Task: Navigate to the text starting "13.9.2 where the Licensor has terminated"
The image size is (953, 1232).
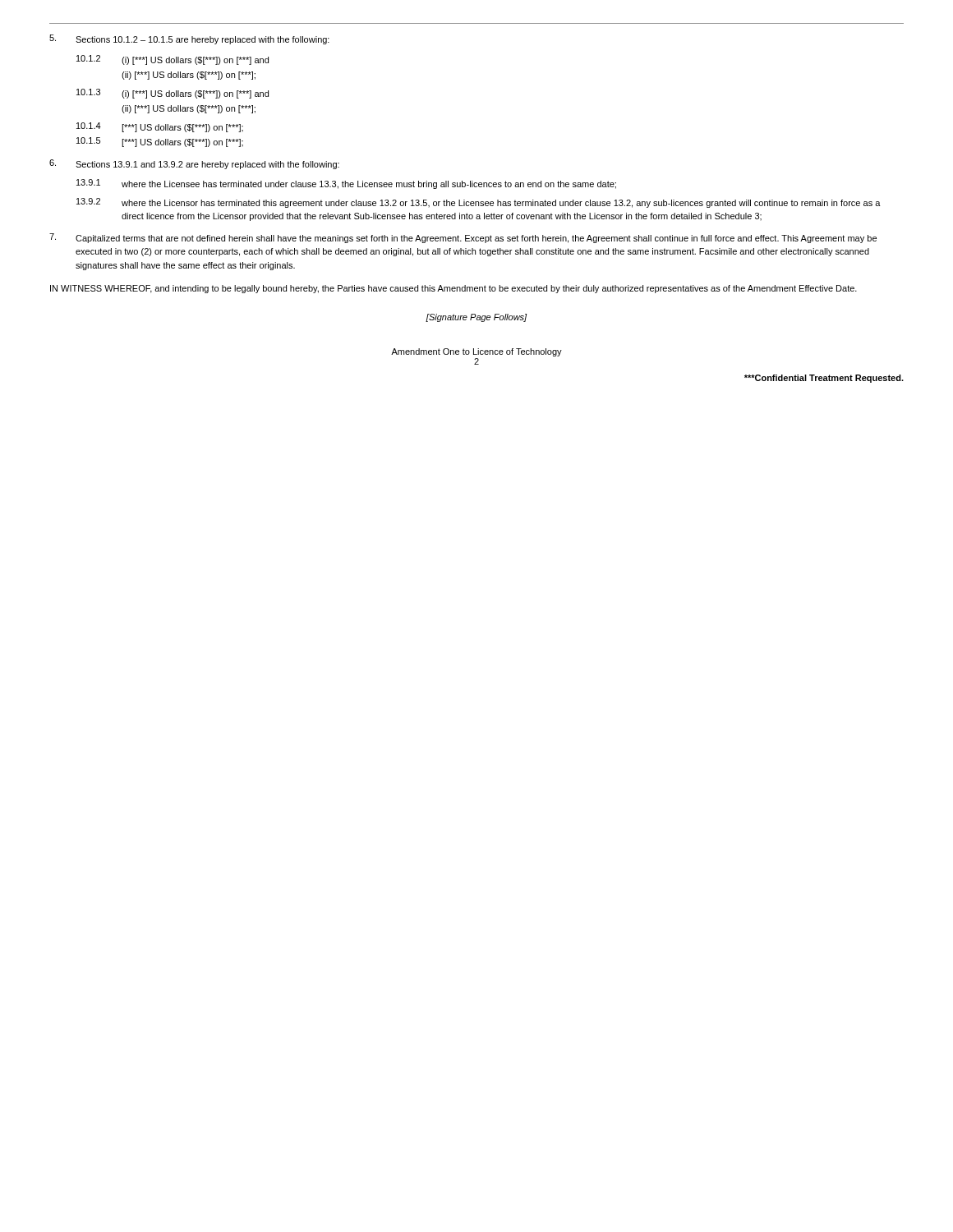Action: pyautogui.click(x=490, y=209)
